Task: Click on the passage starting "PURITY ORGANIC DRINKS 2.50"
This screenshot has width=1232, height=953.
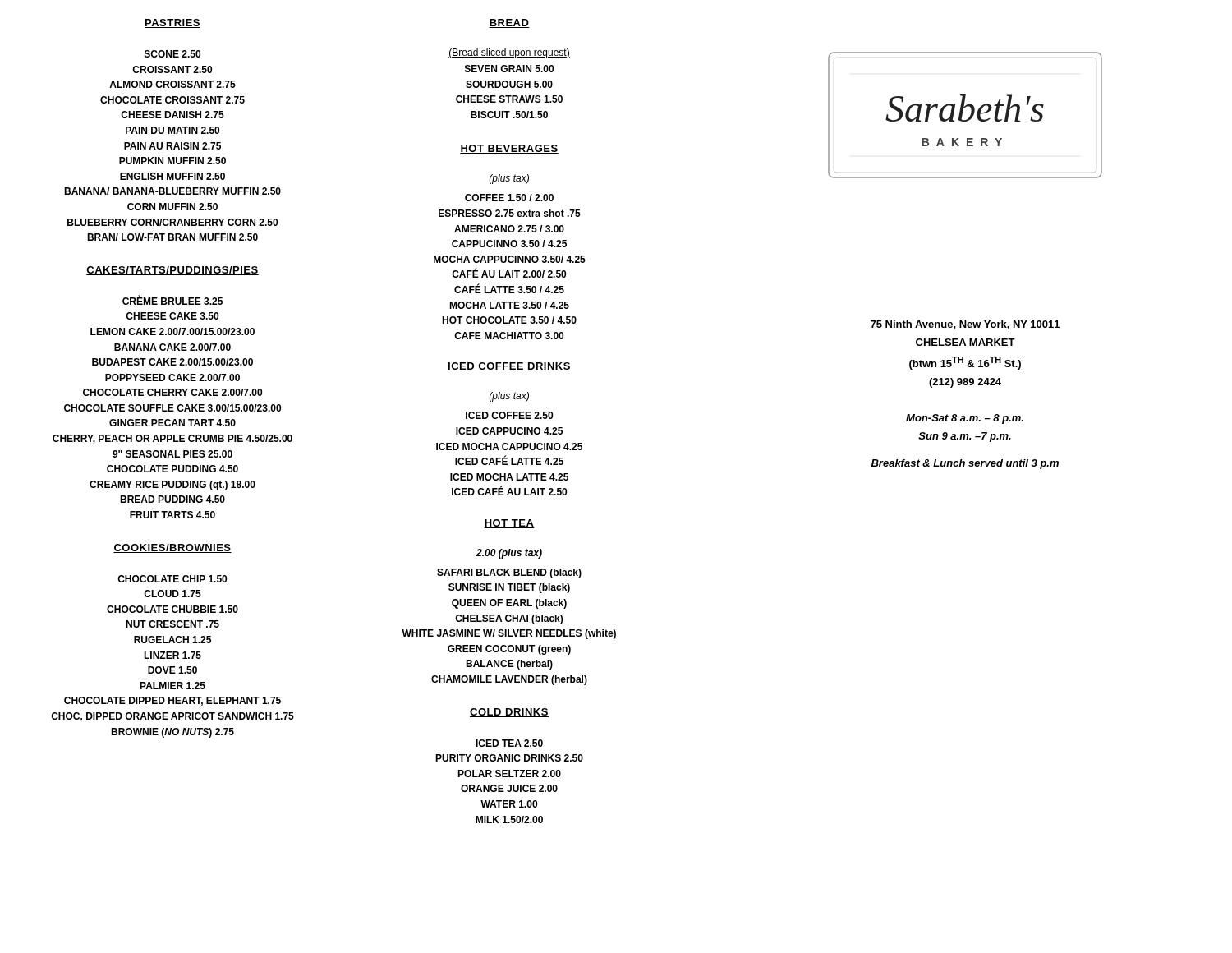Action: pos(509,758)
